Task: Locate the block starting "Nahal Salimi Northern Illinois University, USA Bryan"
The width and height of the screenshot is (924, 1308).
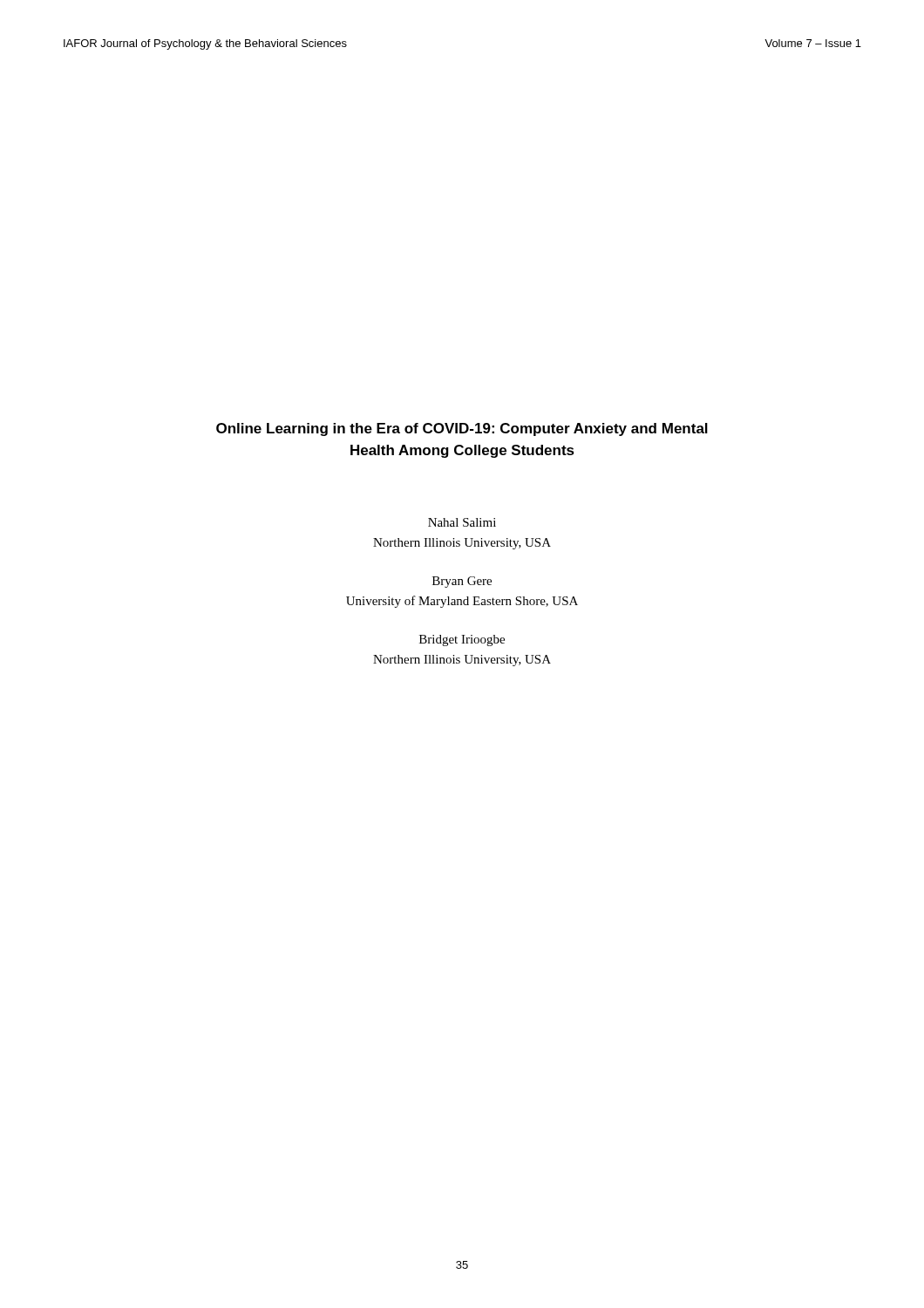Action: click(x=462, y=591)
